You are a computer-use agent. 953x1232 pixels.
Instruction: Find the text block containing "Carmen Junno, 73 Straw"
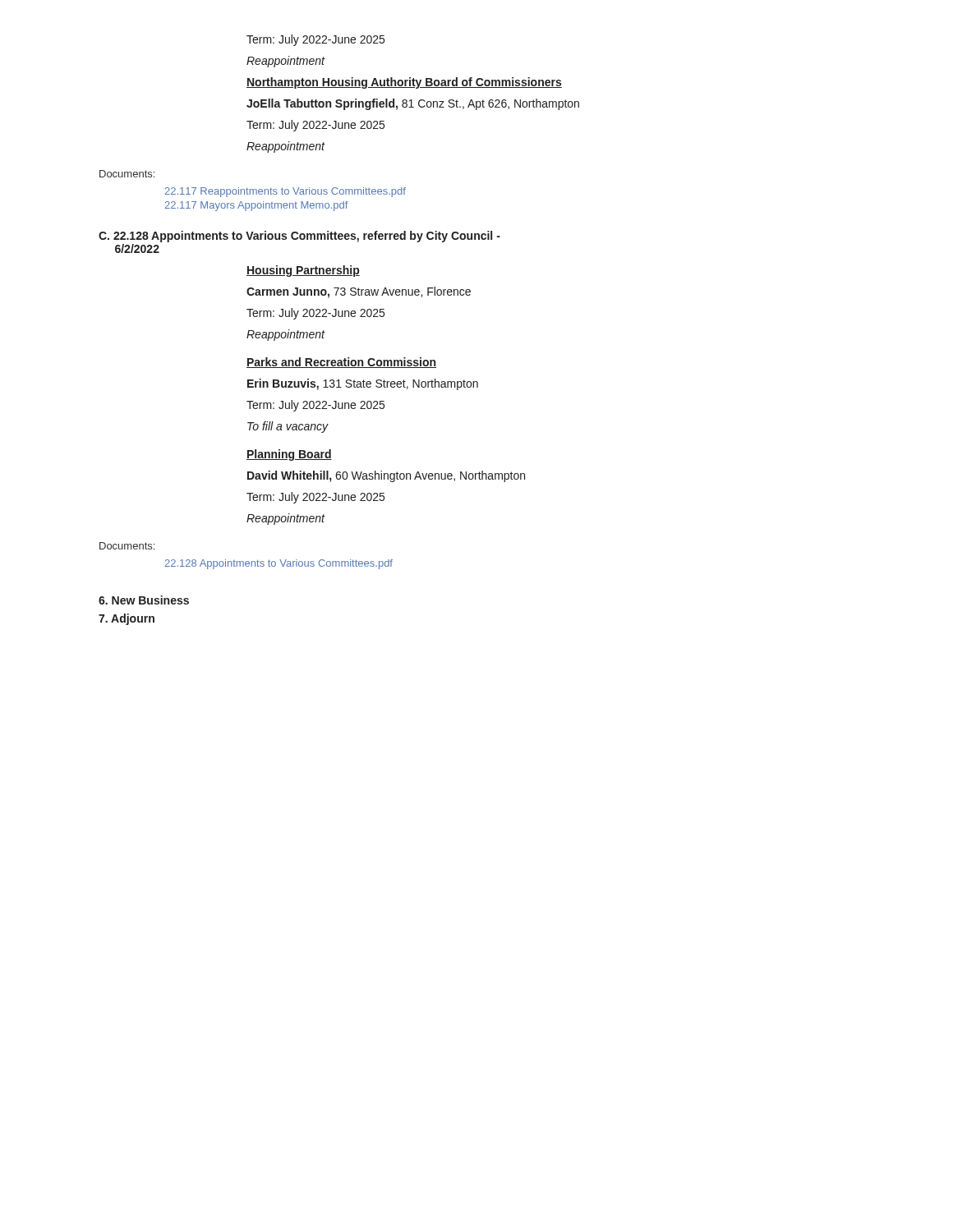(359, 292)
